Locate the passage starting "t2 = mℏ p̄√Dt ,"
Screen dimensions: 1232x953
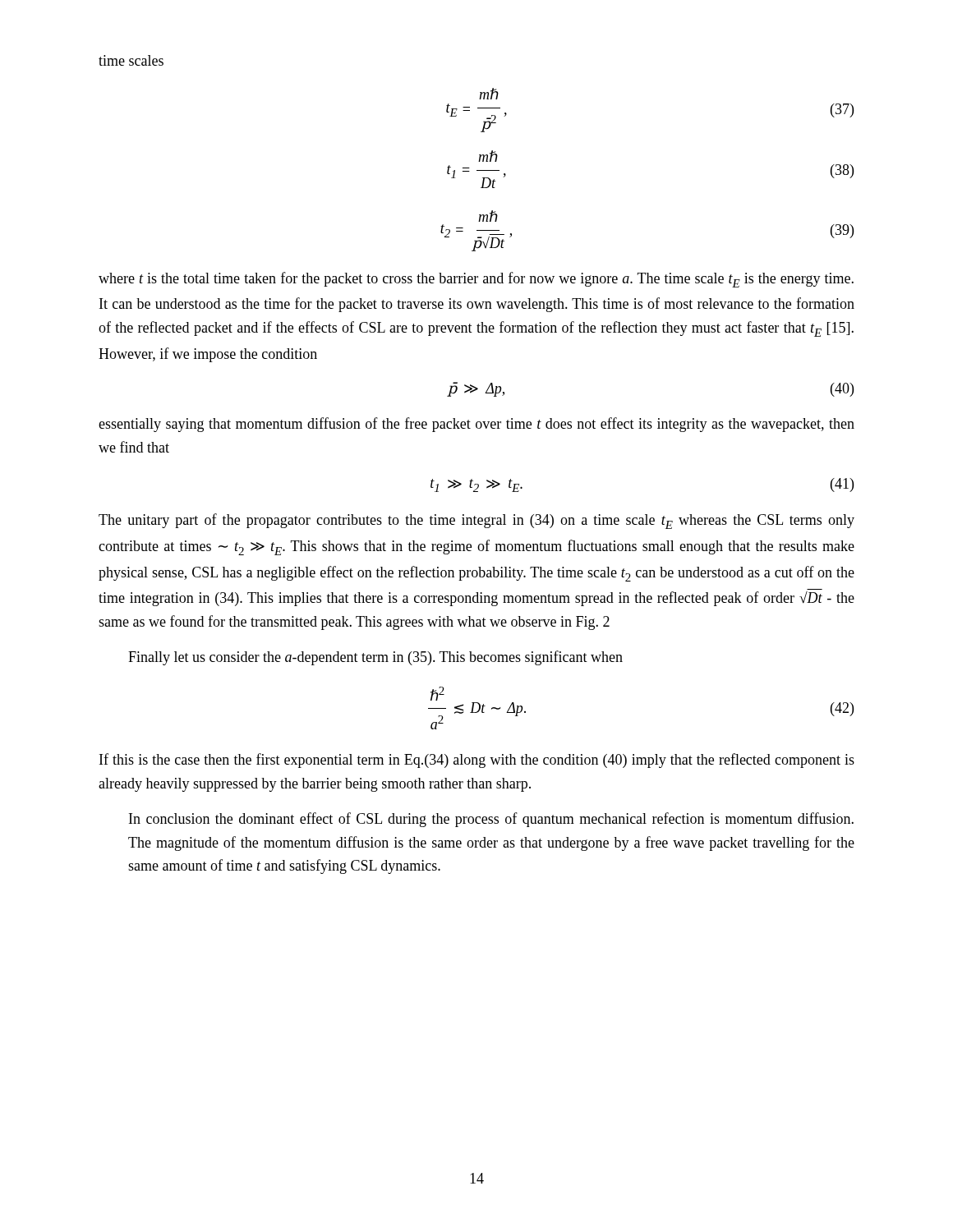pos(476,230)
